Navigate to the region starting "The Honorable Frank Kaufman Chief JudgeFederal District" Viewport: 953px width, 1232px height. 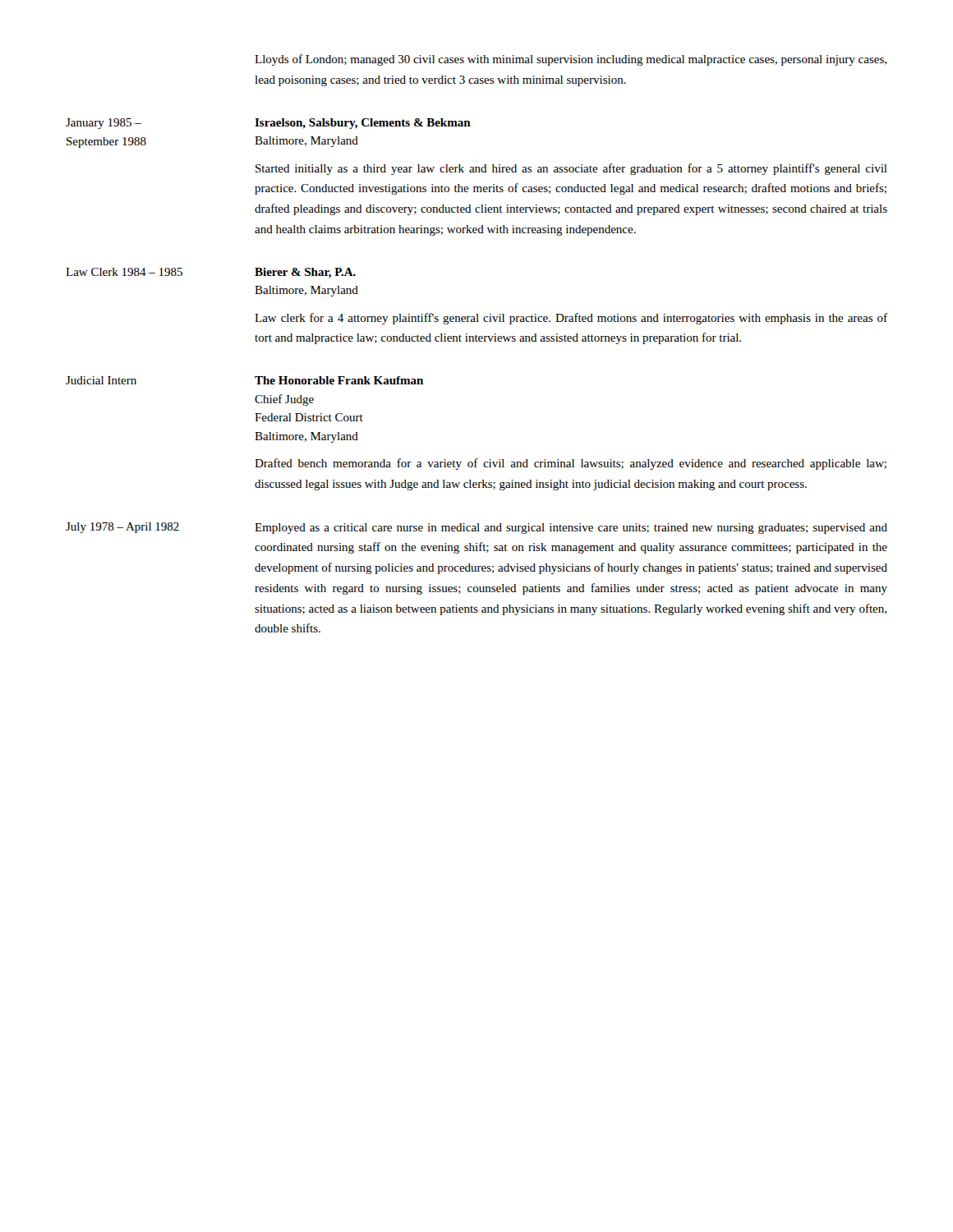(x=339, y=380)
